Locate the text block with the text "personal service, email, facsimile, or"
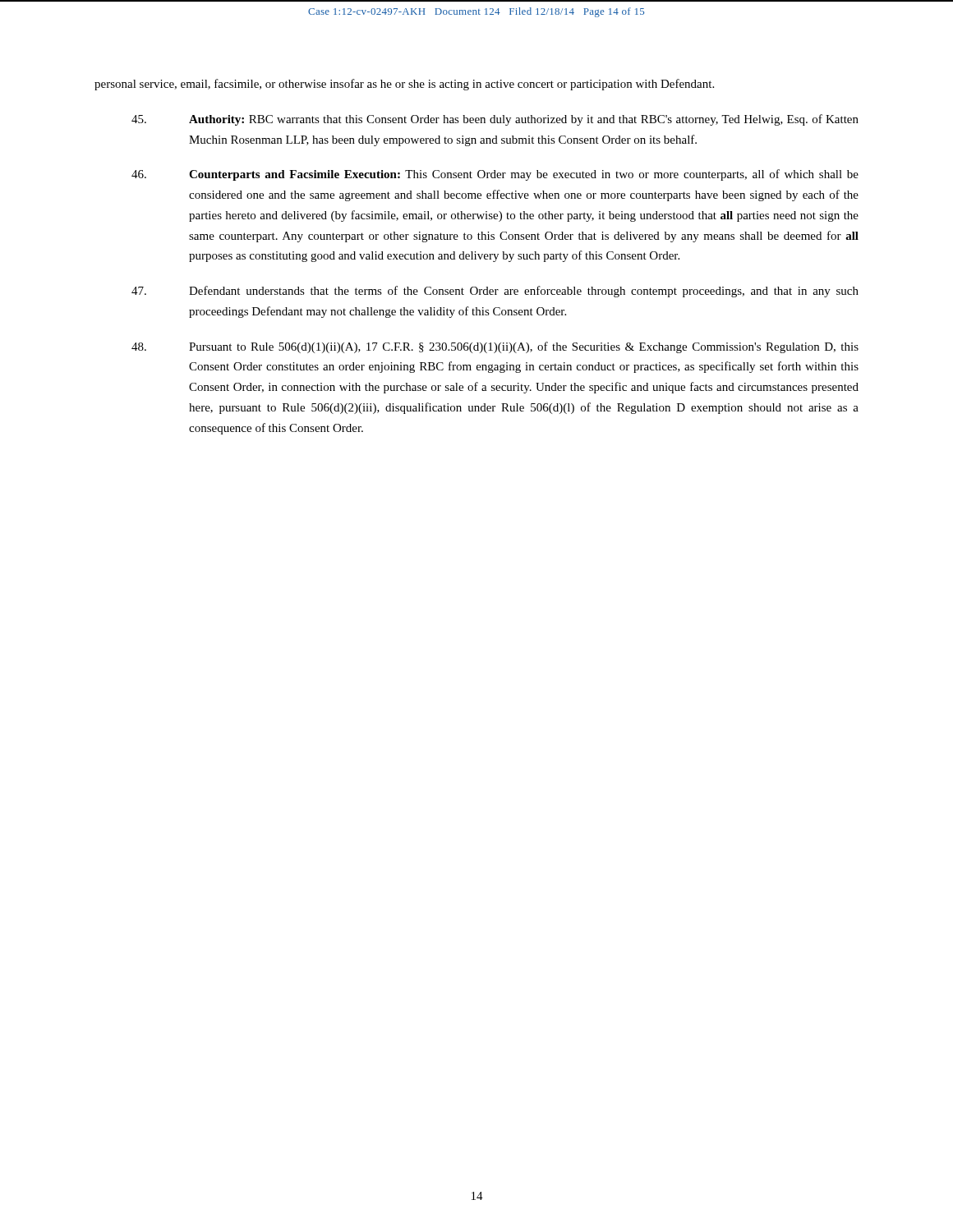Viewport: 953px width, 1232px height. pyautogui.click(x=405, y=84)
